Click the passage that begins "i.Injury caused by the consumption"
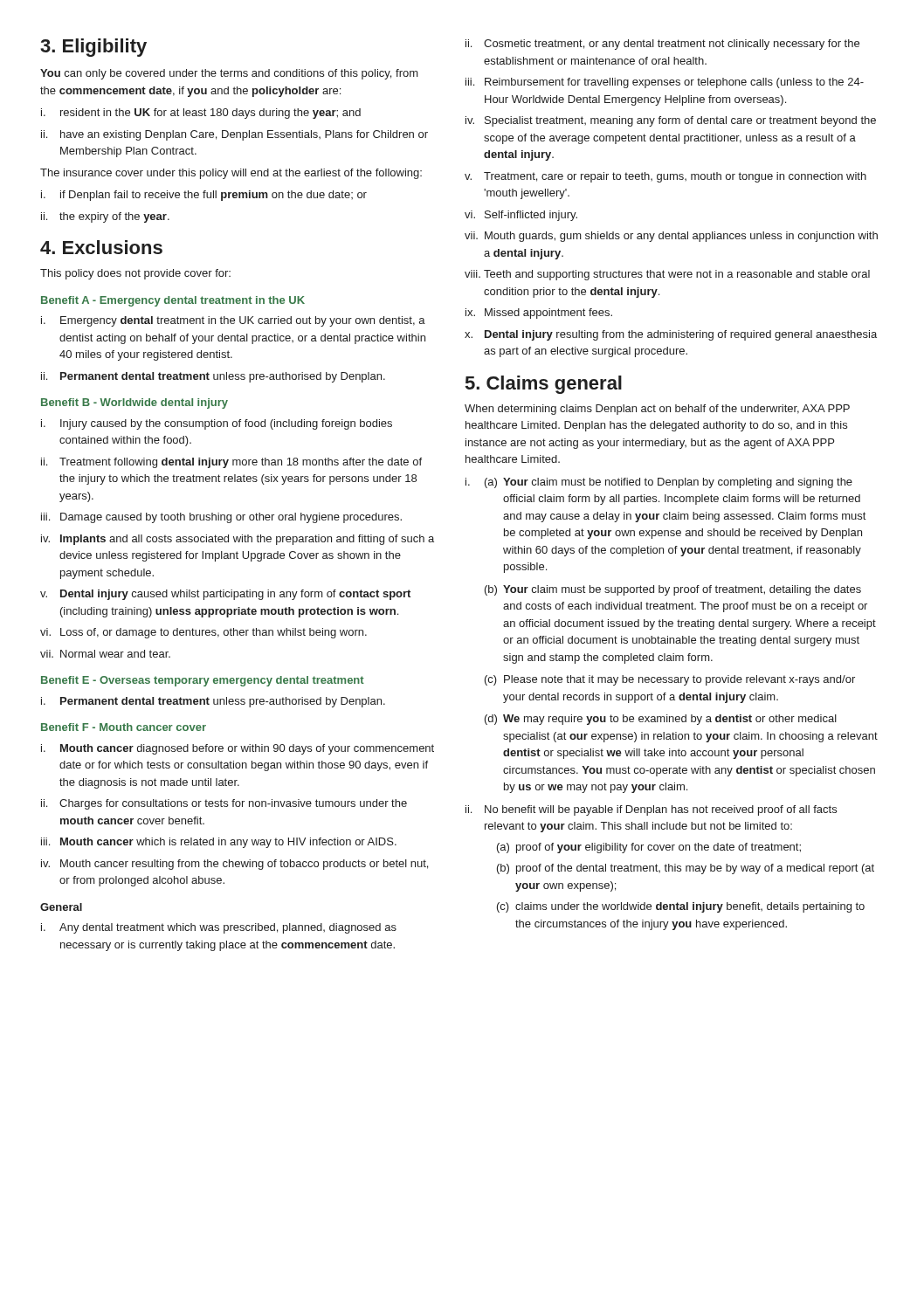 238,431
